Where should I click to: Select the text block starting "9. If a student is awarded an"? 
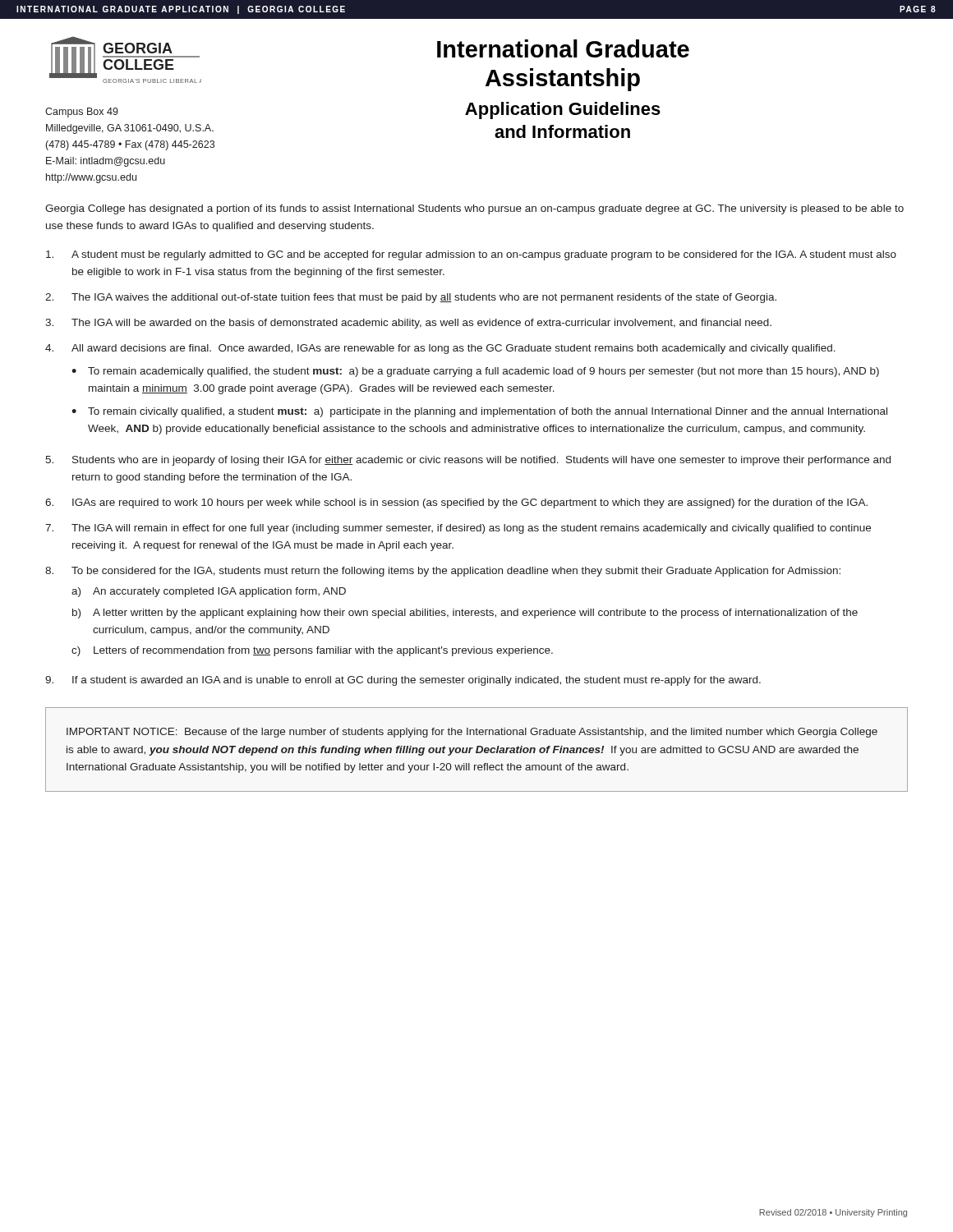tap(476, 681)
